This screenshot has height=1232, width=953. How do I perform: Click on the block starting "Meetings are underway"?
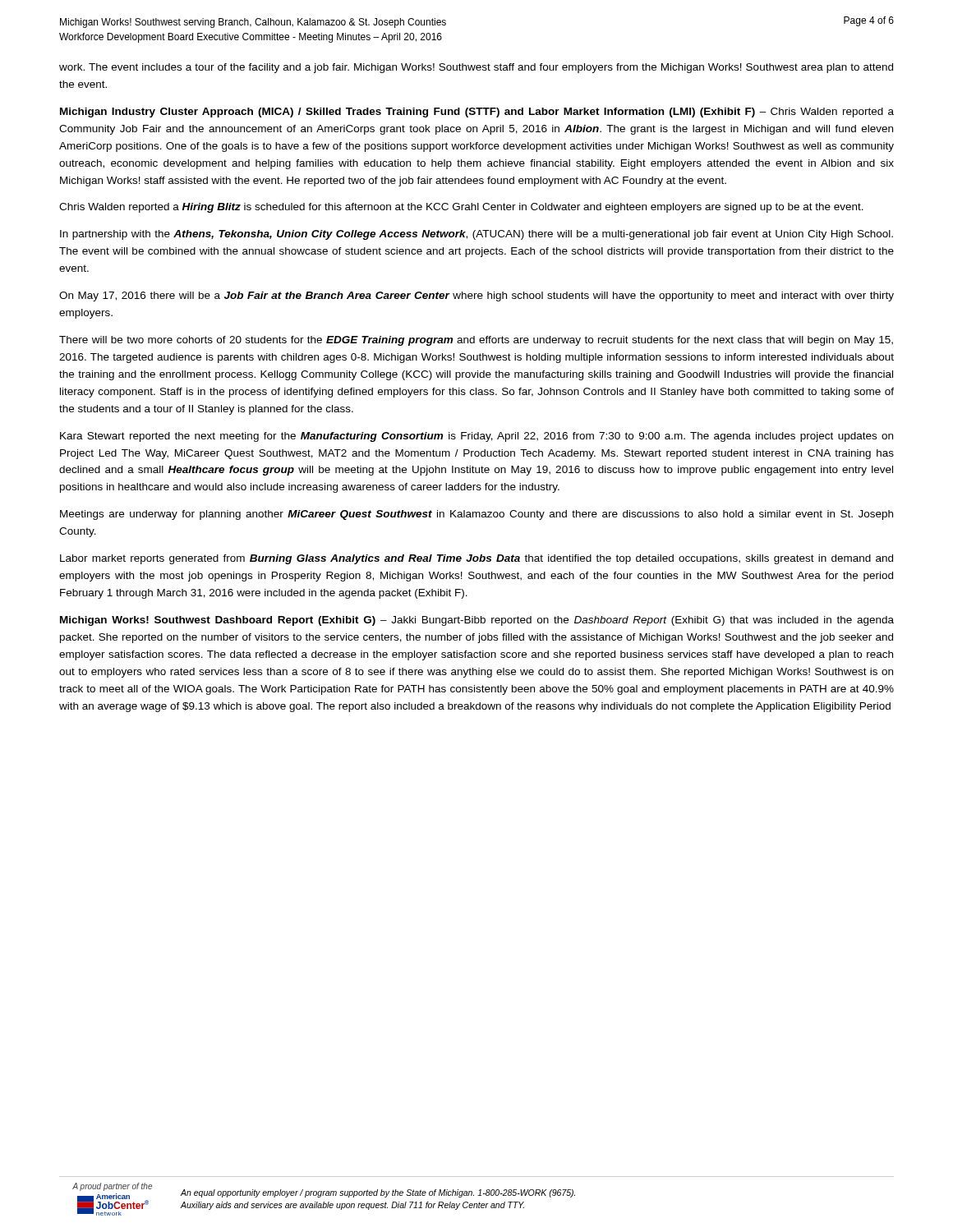(x=476, y=523)
